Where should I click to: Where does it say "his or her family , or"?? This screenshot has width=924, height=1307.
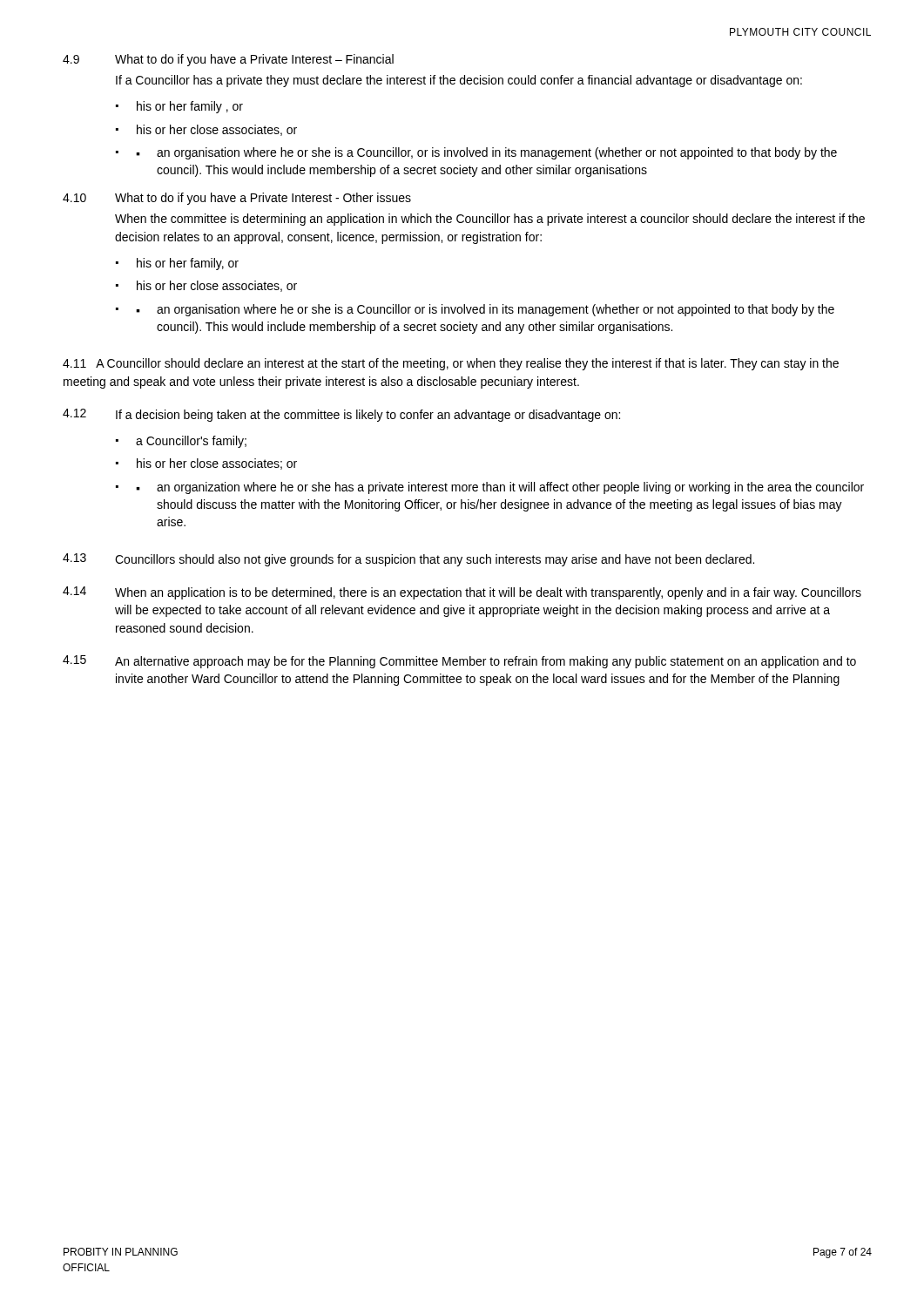(x=189, y=107)
